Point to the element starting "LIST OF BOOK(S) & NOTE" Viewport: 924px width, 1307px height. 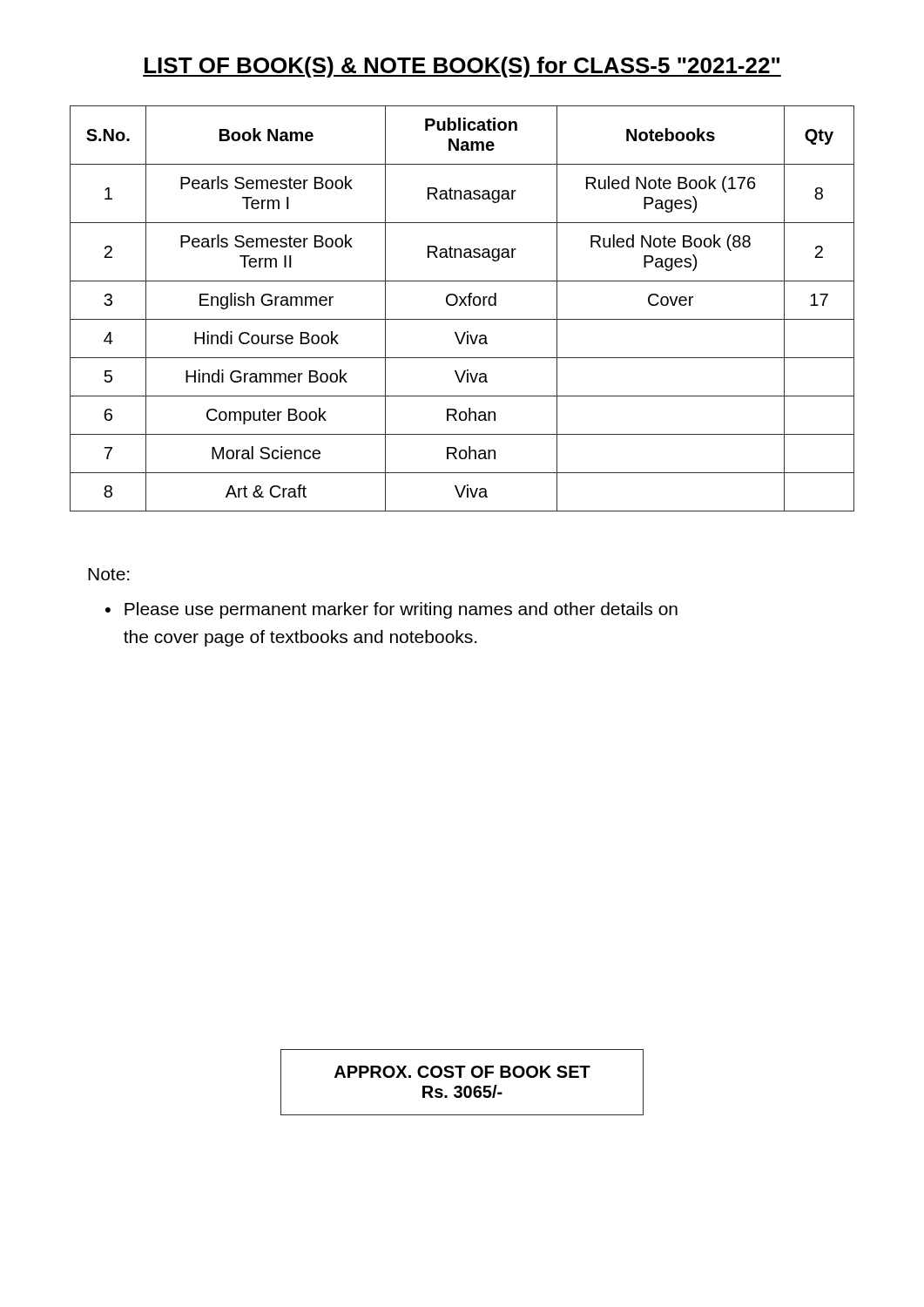coord(462,65)
